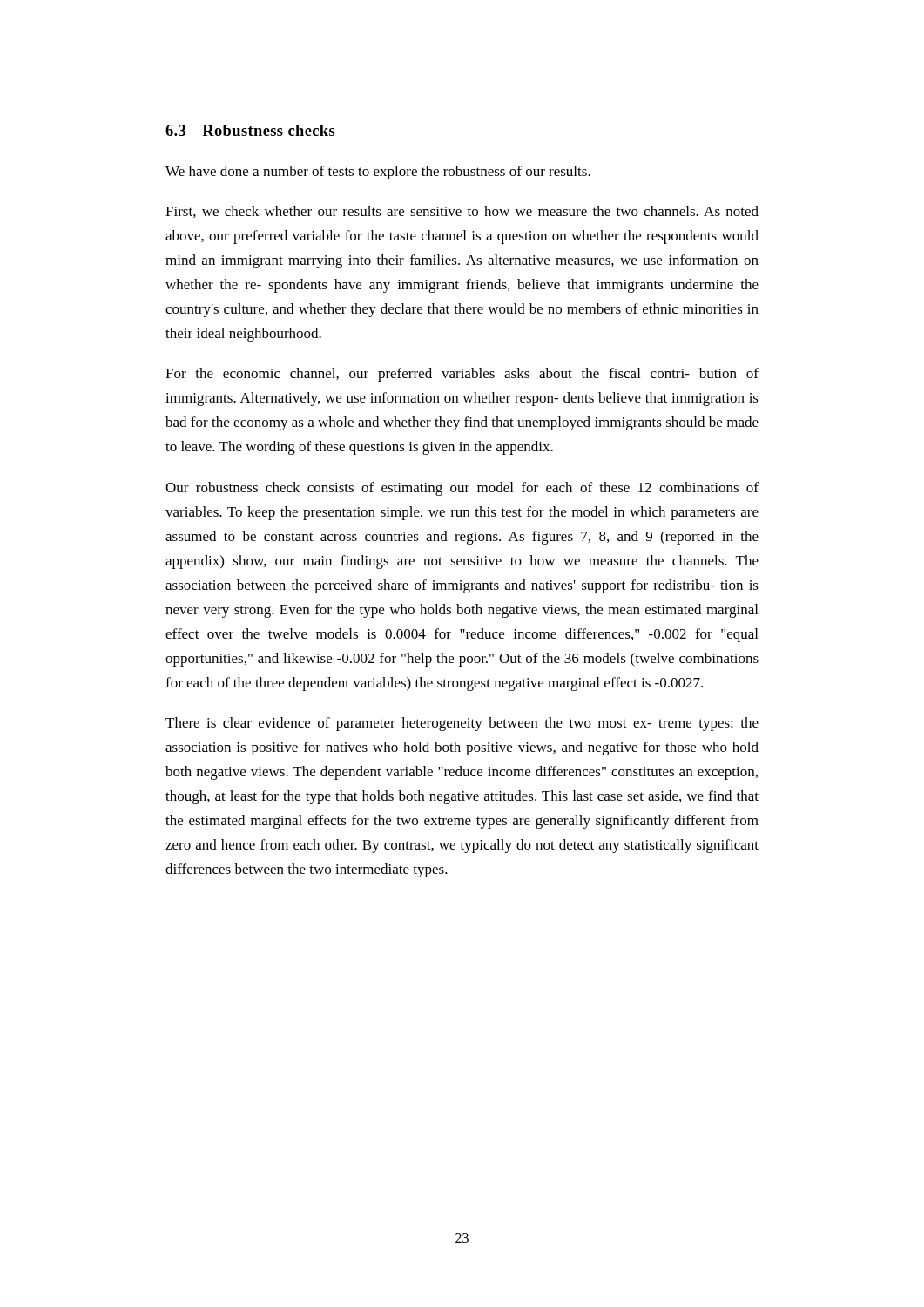Click on the region starting "For the economic channel, our"
This screenshot has width=924, height=1307.
click(462, 410)
